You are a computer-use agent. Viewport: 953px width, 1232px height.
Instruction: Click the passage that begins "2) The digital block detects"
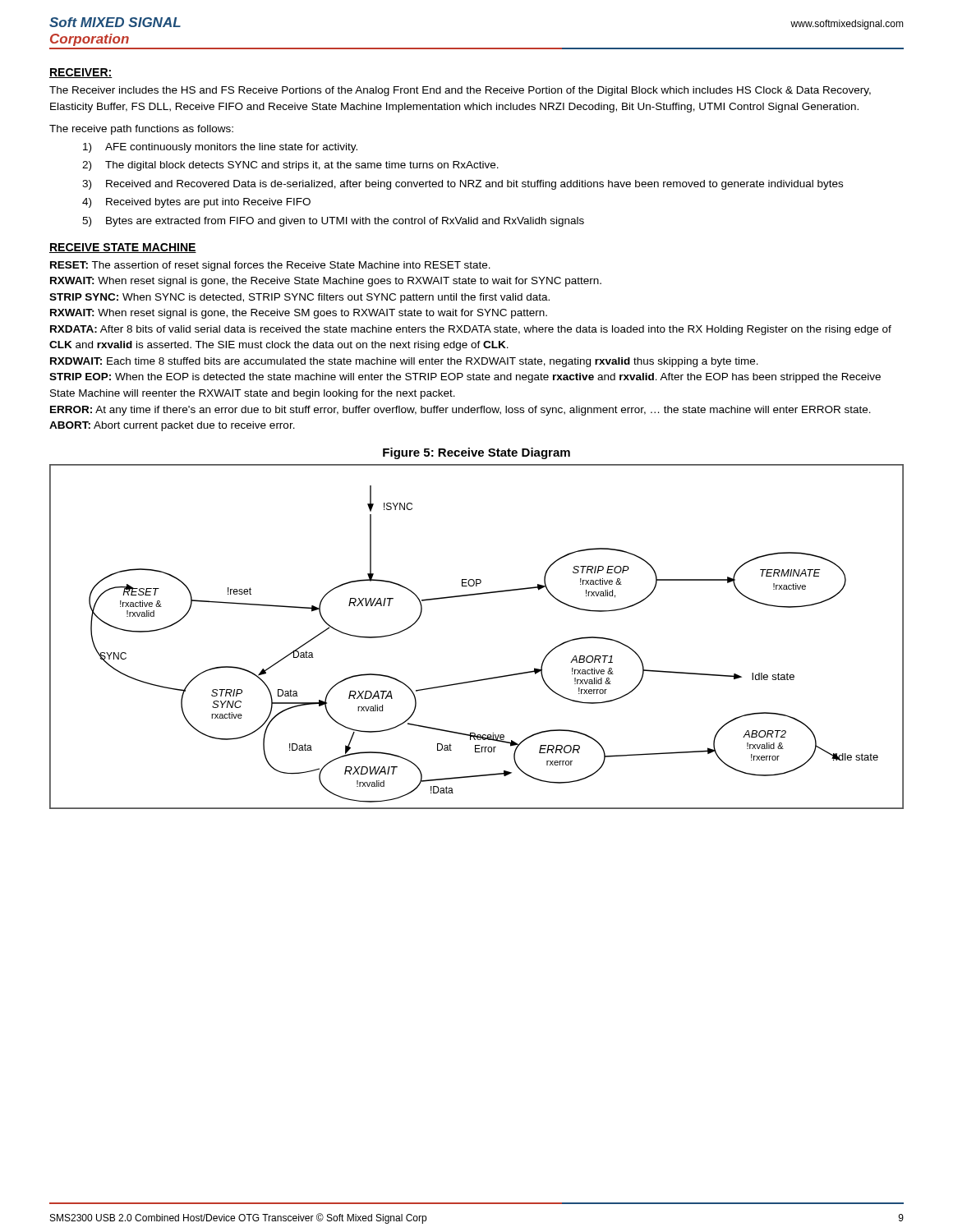pos(493,165)
